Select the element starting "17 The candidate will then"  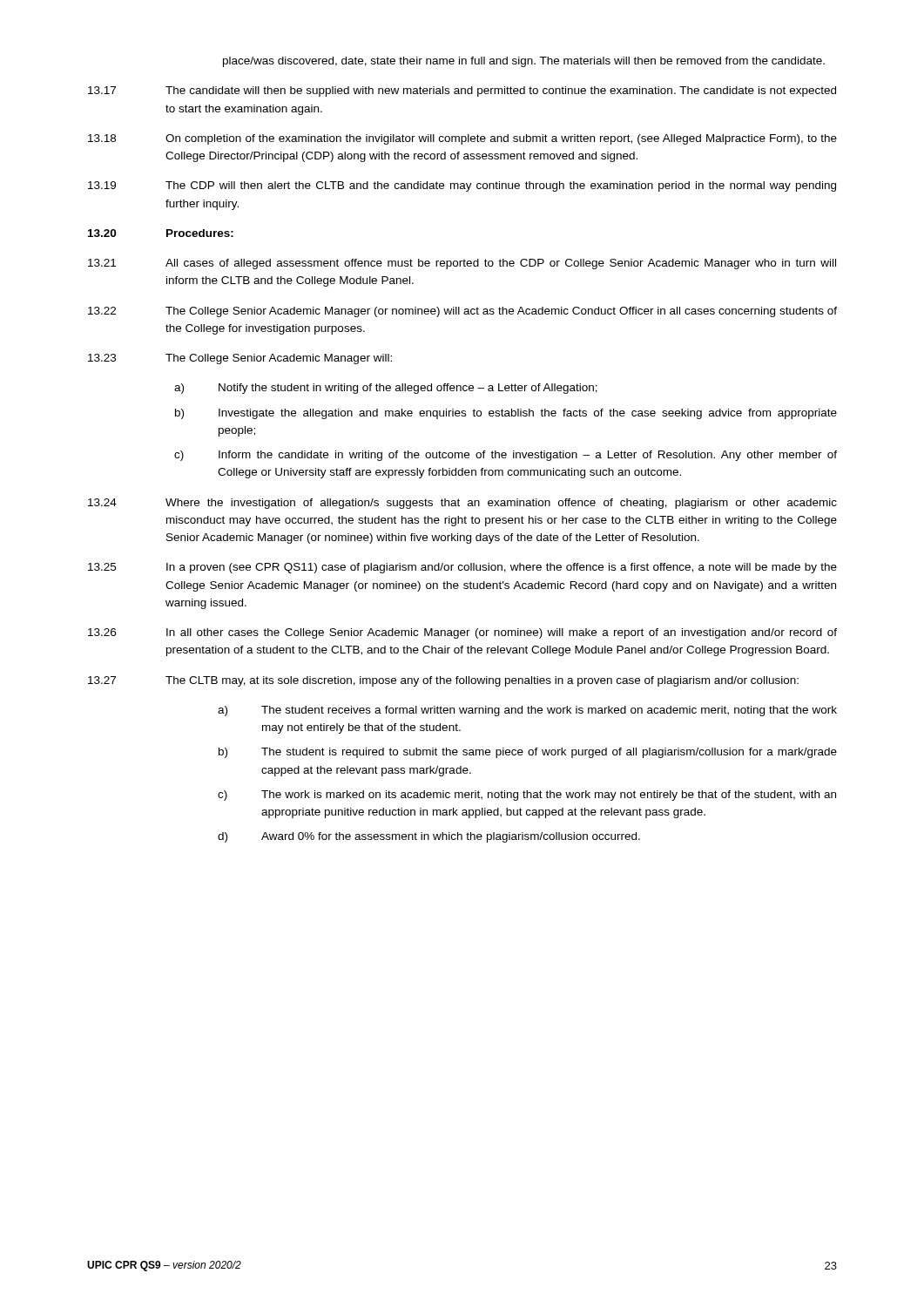tap(462, 100)
